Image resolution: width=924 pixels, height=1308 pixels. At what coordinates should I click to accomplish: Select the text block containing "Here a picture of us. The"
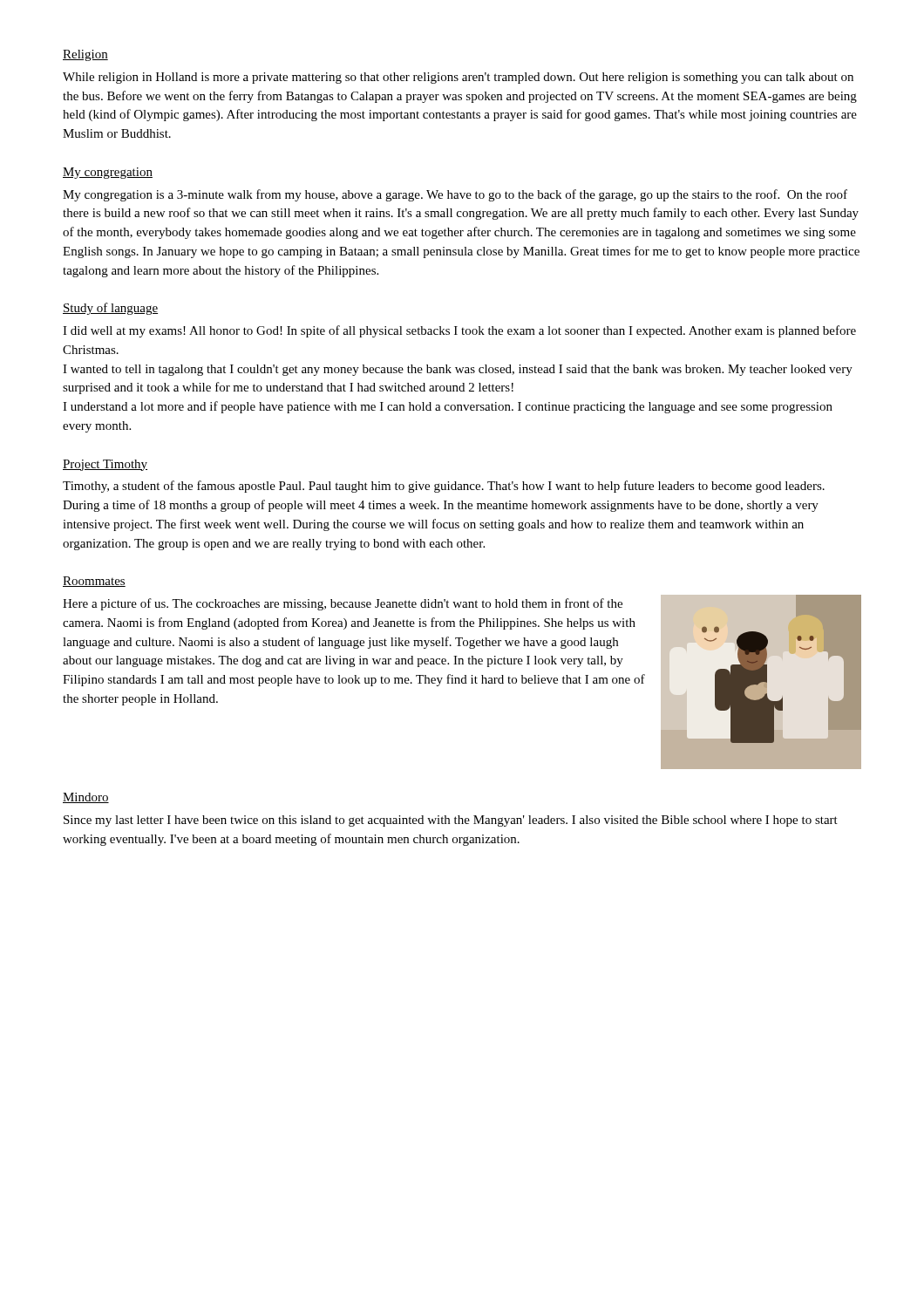[354, 652]
